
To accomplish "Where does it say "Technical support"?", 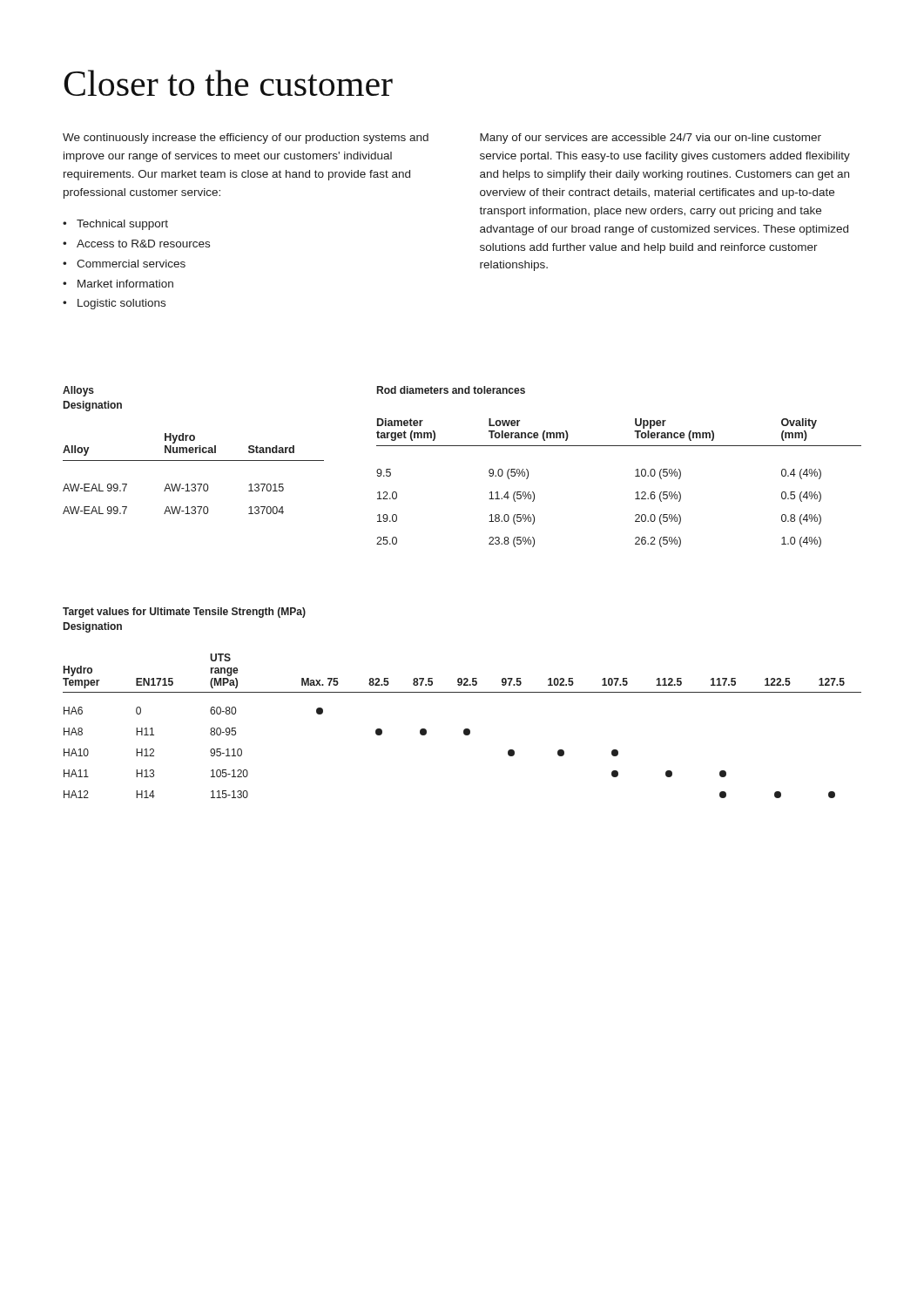I will point(122,223).
